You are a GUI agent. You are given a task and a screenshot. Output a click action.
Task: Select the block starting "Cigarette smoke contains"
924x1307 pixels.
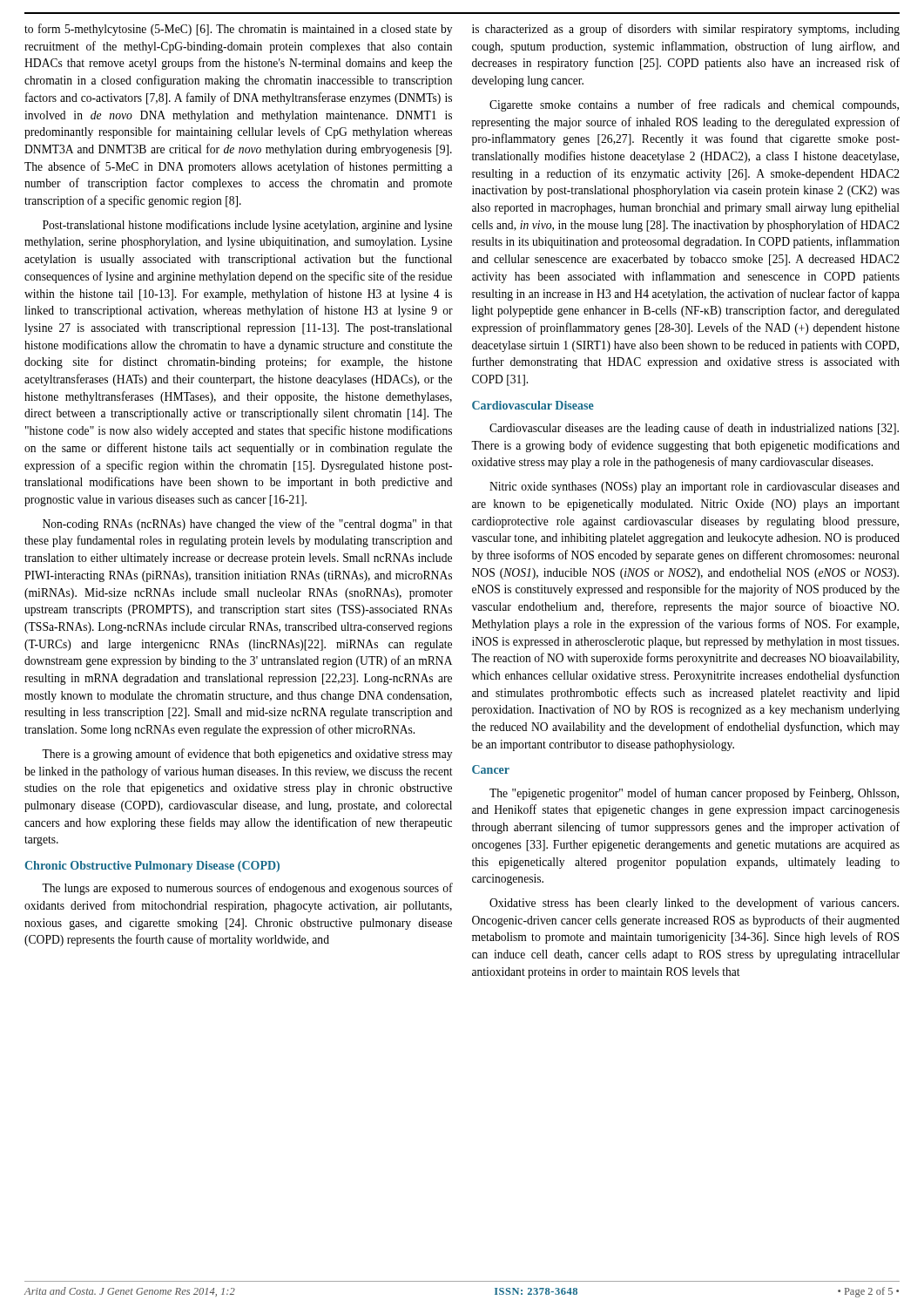pyautogui.click(x=686, y=243)
